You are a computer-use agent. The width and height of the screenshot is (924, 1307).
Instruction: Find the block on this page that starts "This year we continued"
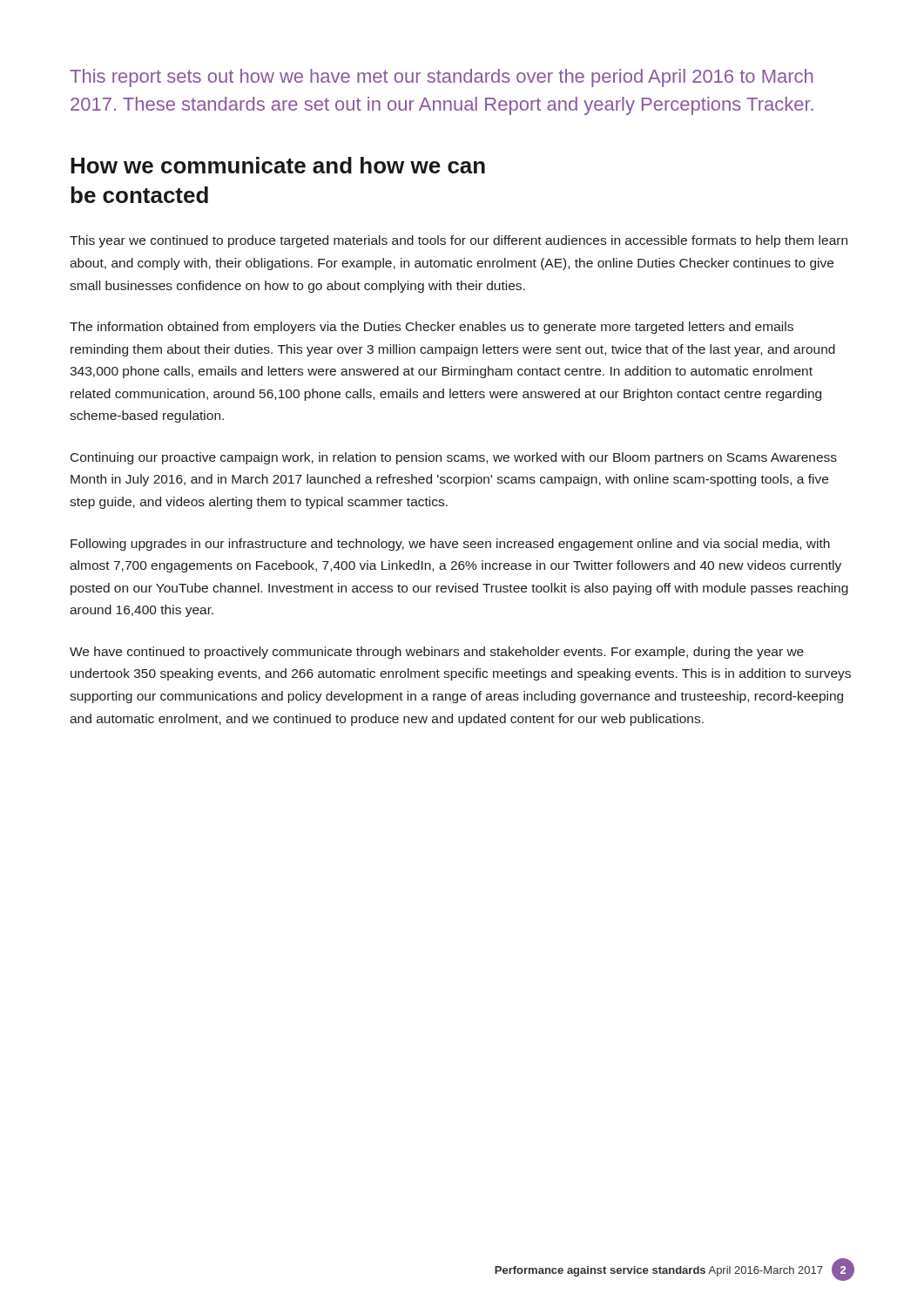point(459,263)
